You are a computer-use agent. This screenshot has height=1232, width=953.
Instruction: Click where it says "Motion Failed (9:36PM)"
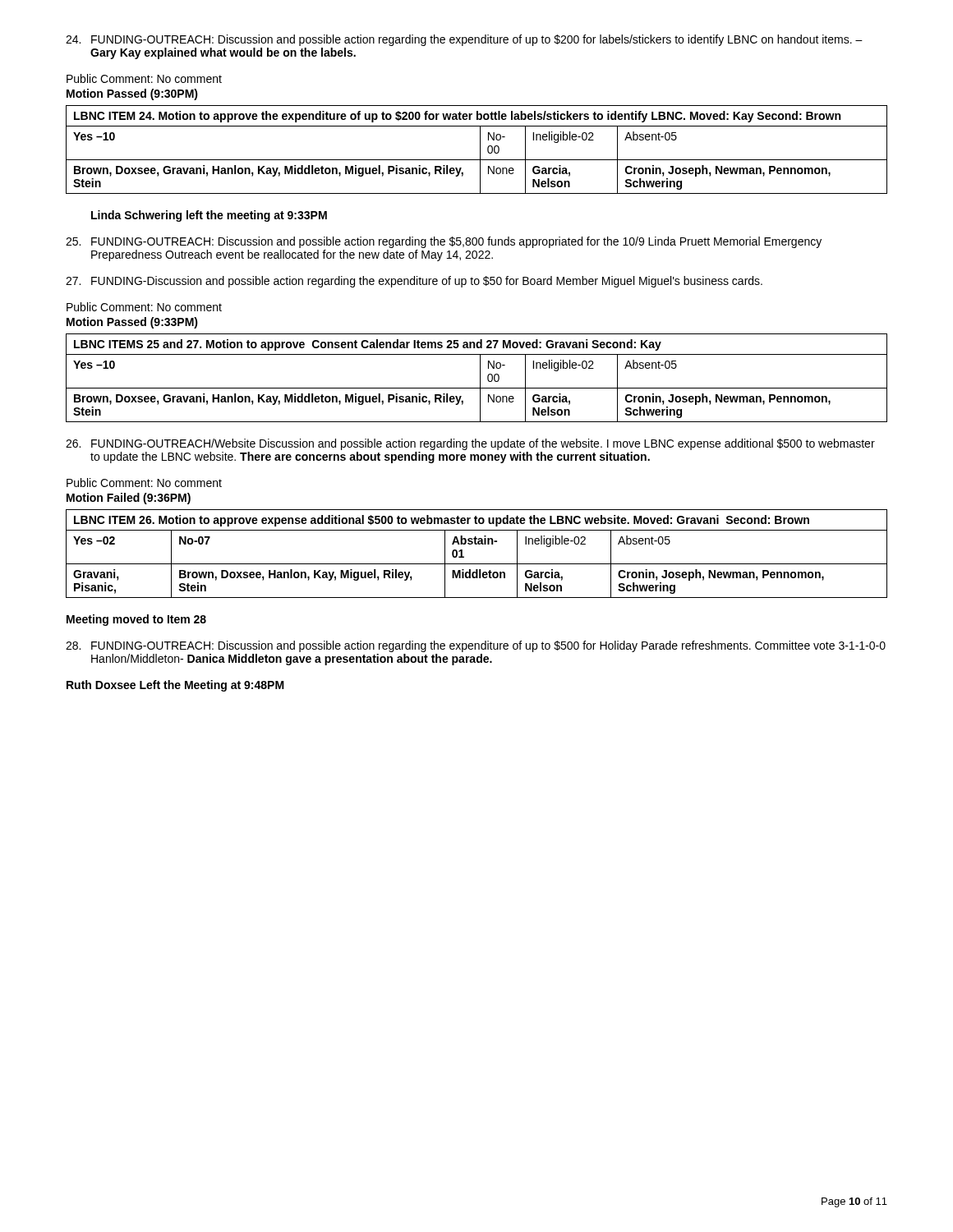(128, 498)
